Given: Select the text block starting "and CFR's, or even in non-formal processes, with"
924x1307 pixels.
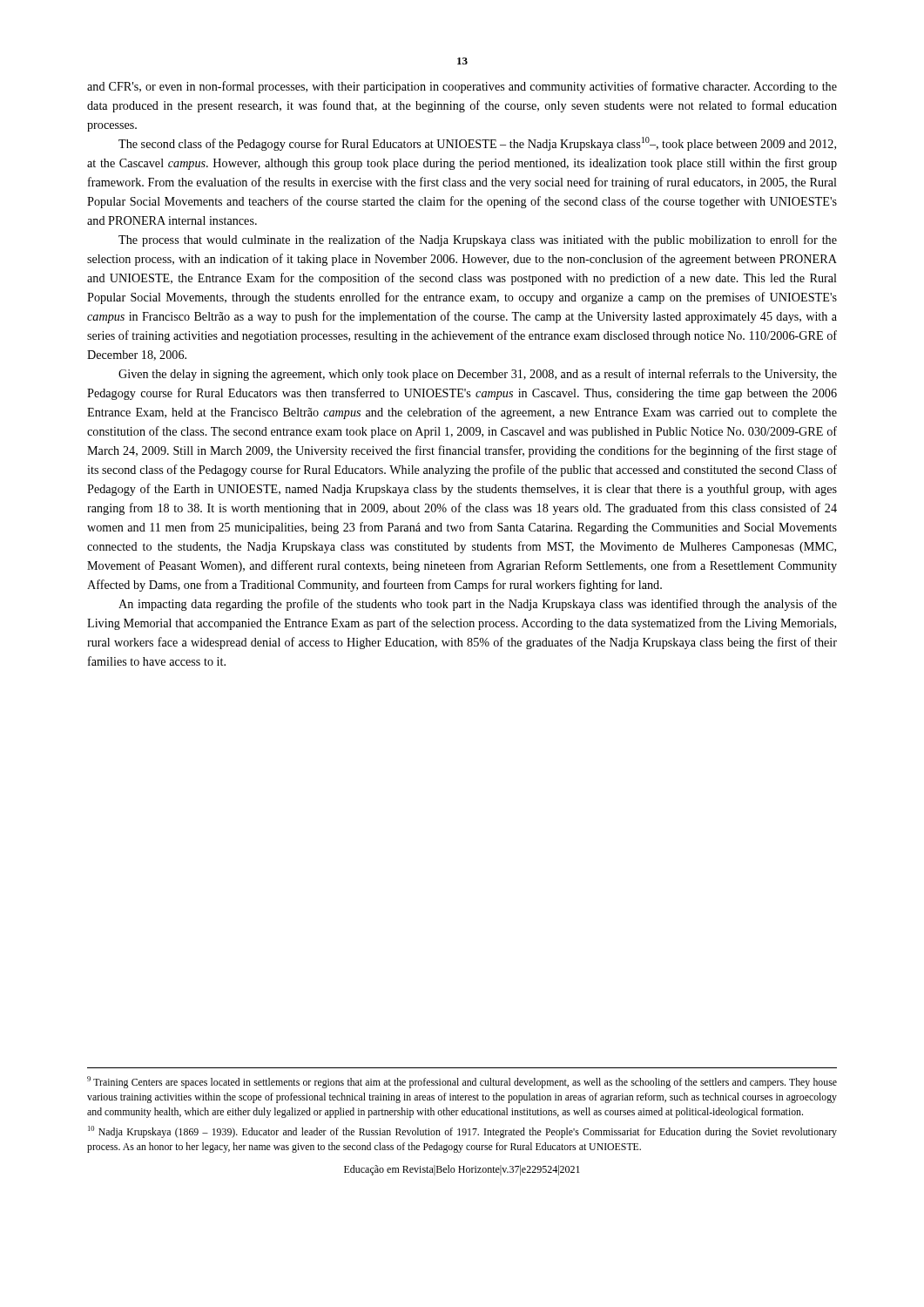Looking at the screenshot, I should pyautogui.click(x=462, y=374).
